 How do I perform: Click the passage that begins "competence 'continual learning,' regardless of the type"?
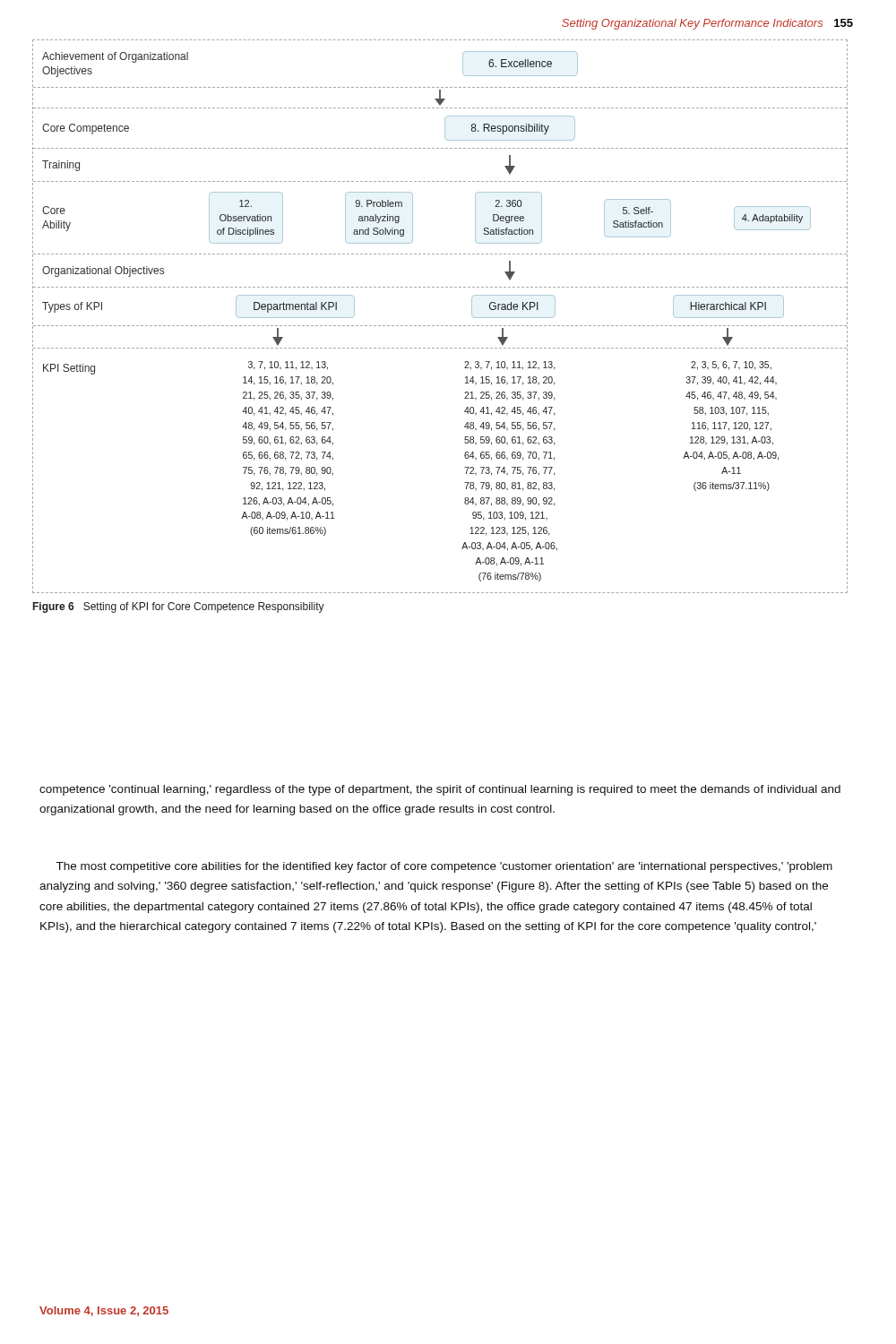440,799
